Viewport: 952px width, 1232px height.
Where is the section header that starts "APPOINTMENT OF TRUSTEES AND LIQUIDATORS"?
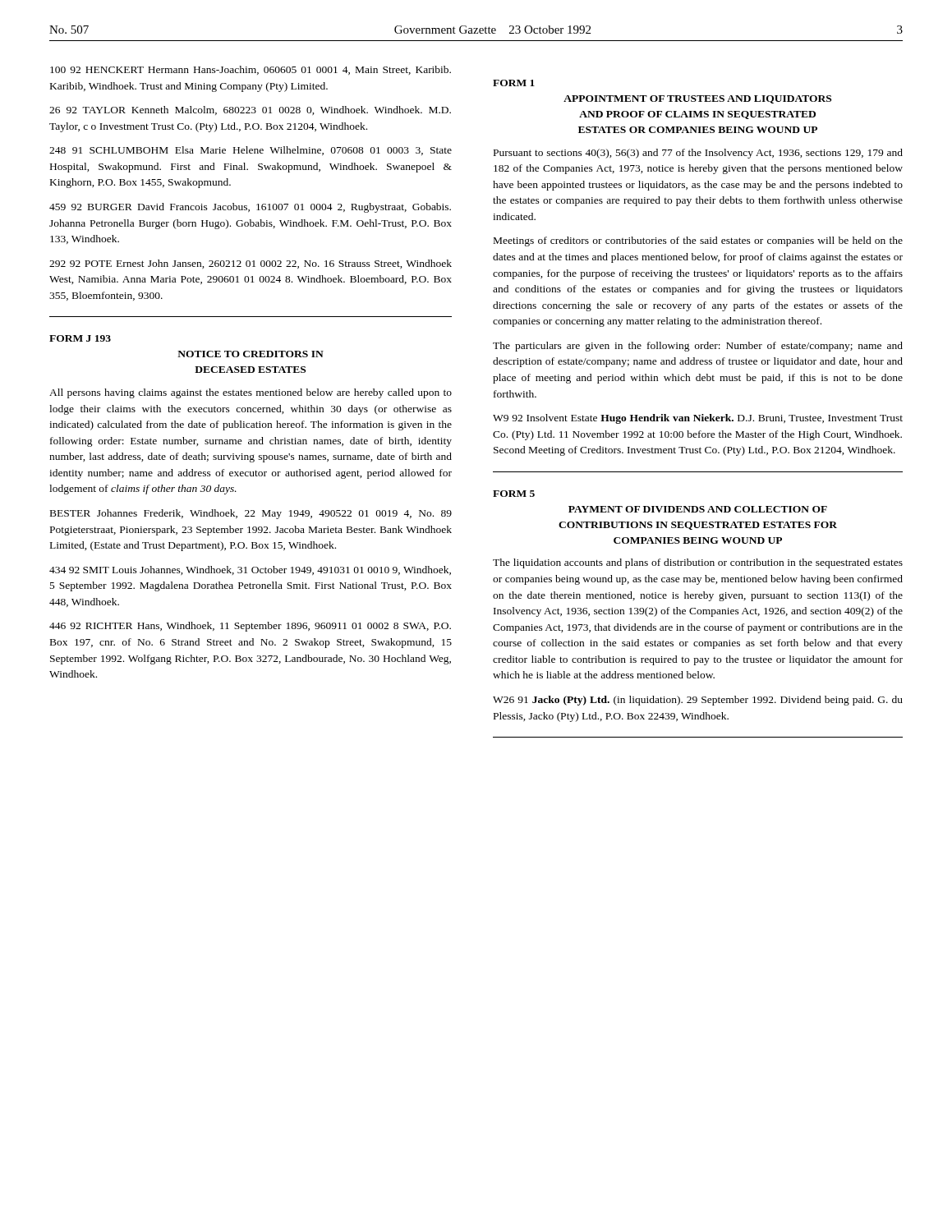click(698, 114)
